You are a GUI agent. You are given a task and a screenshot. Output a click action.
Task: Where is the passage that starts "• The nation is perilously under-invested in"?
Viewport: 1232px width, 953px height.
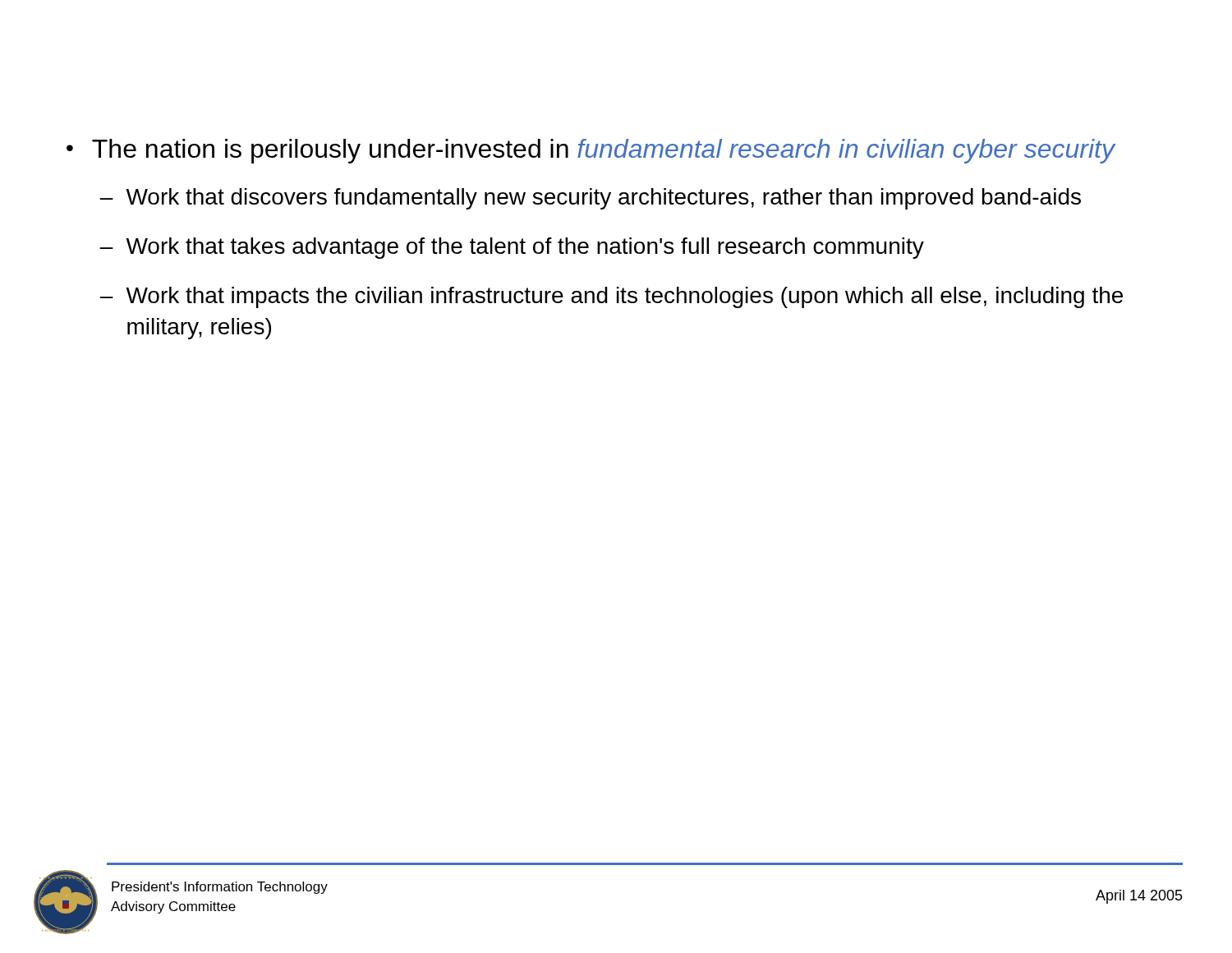pos(616,246)
